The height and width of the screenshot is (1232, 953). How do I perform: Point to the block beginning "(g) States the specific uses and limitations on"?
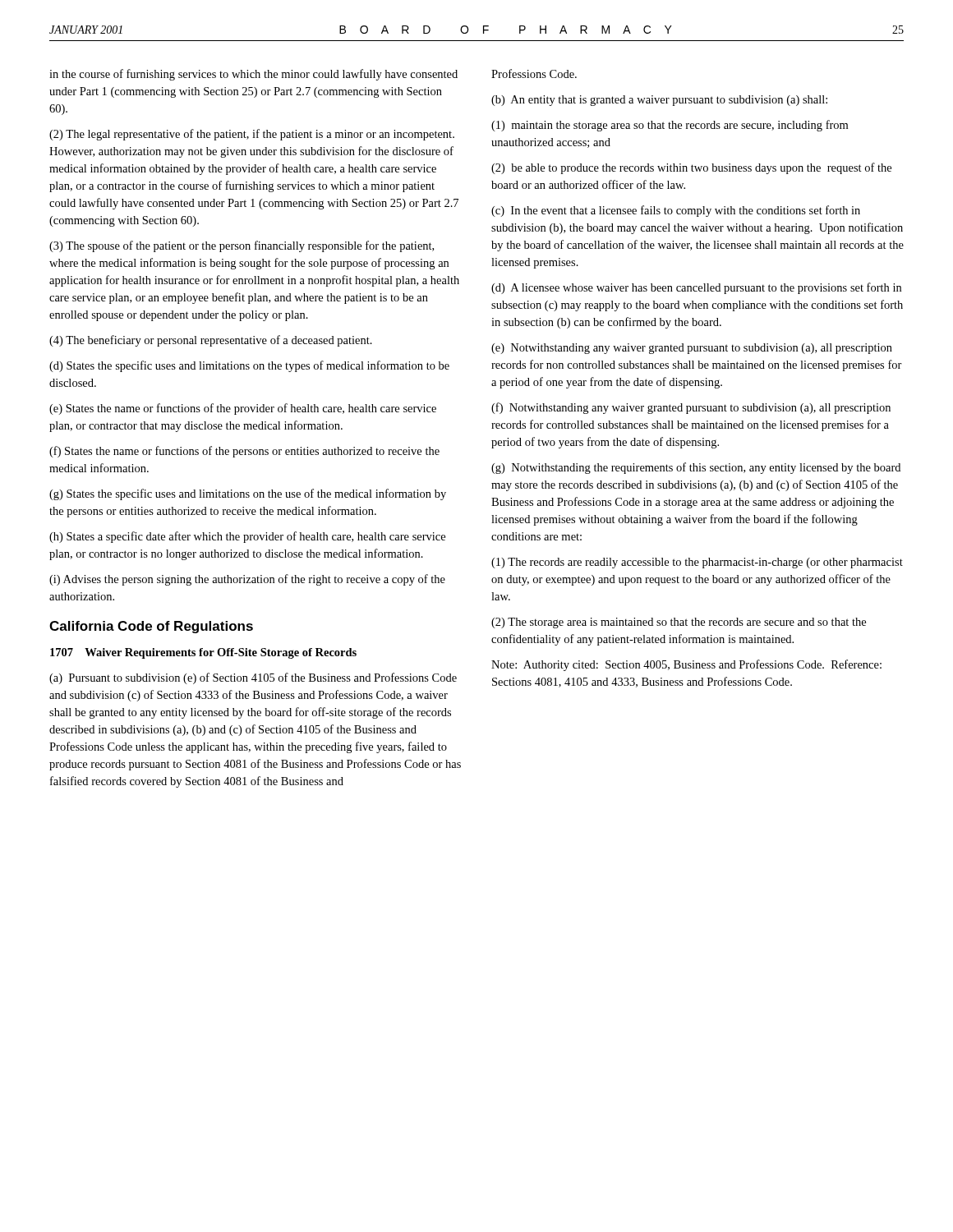(x=255, y=503)
